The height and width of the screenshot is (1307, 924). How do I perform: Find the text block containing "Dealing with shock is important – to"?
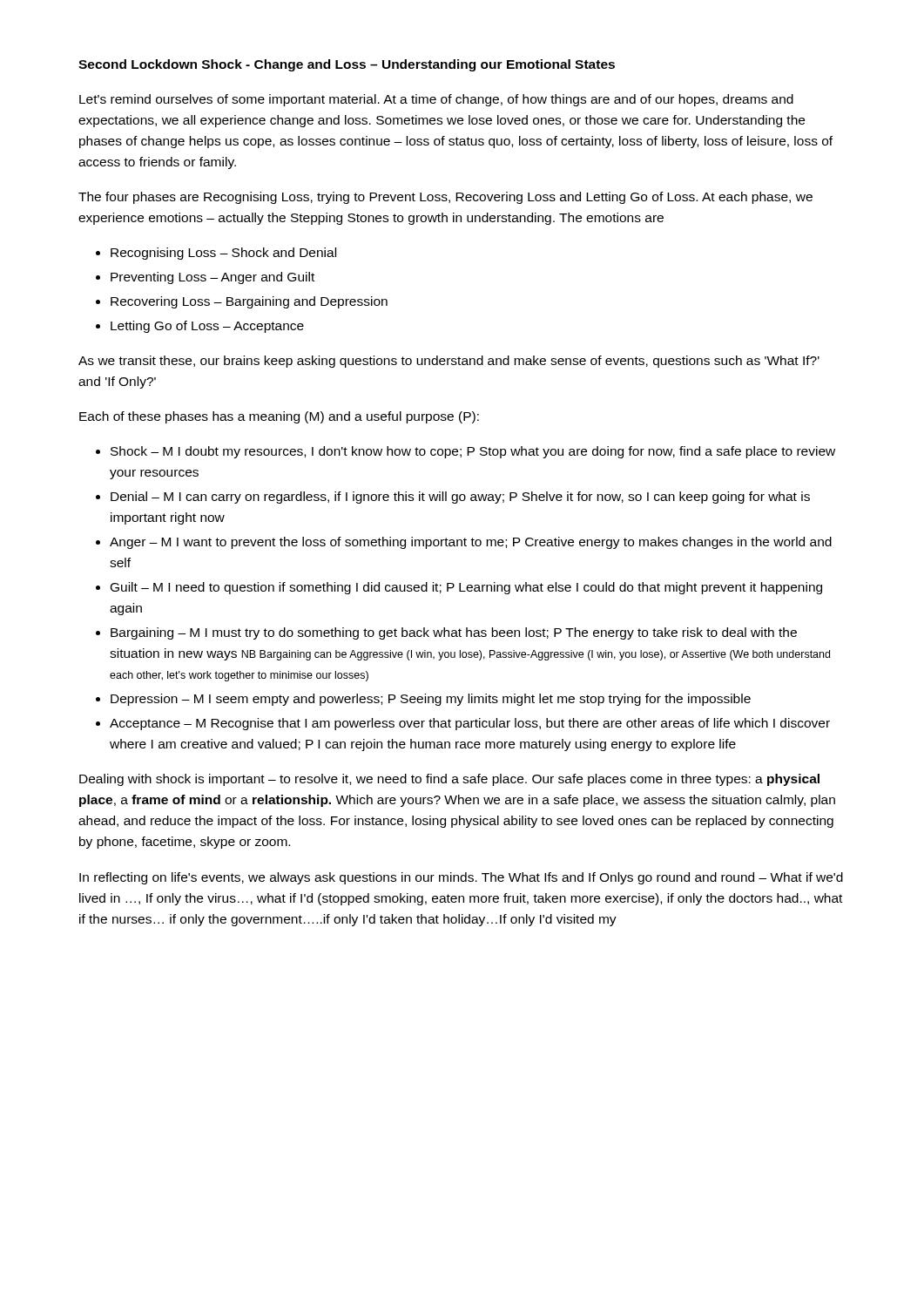[x=457, y=810]
